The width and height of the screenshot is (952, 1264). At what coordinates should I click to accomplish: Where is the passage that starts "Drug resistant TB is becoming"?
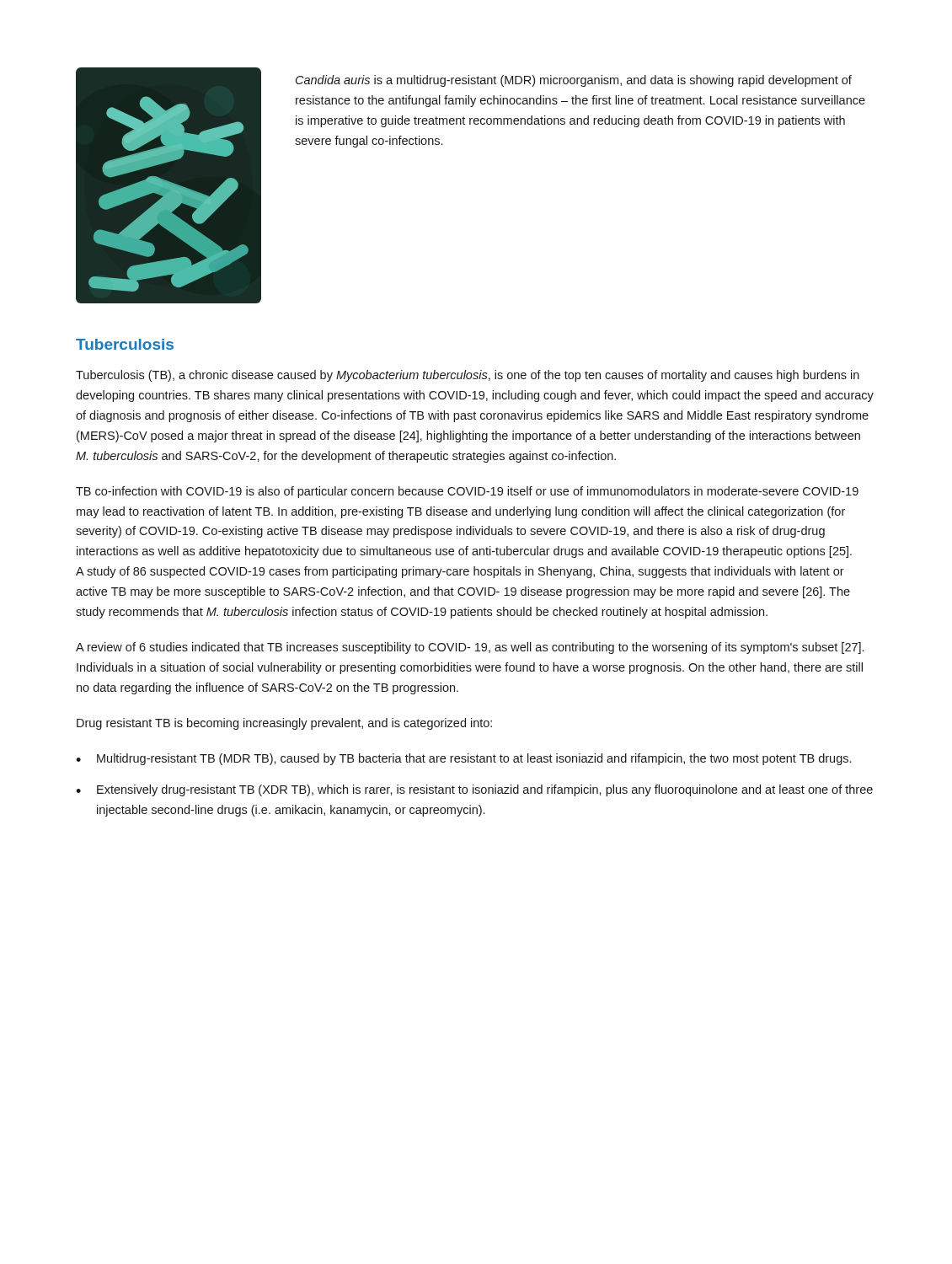(x=285, y=723)
